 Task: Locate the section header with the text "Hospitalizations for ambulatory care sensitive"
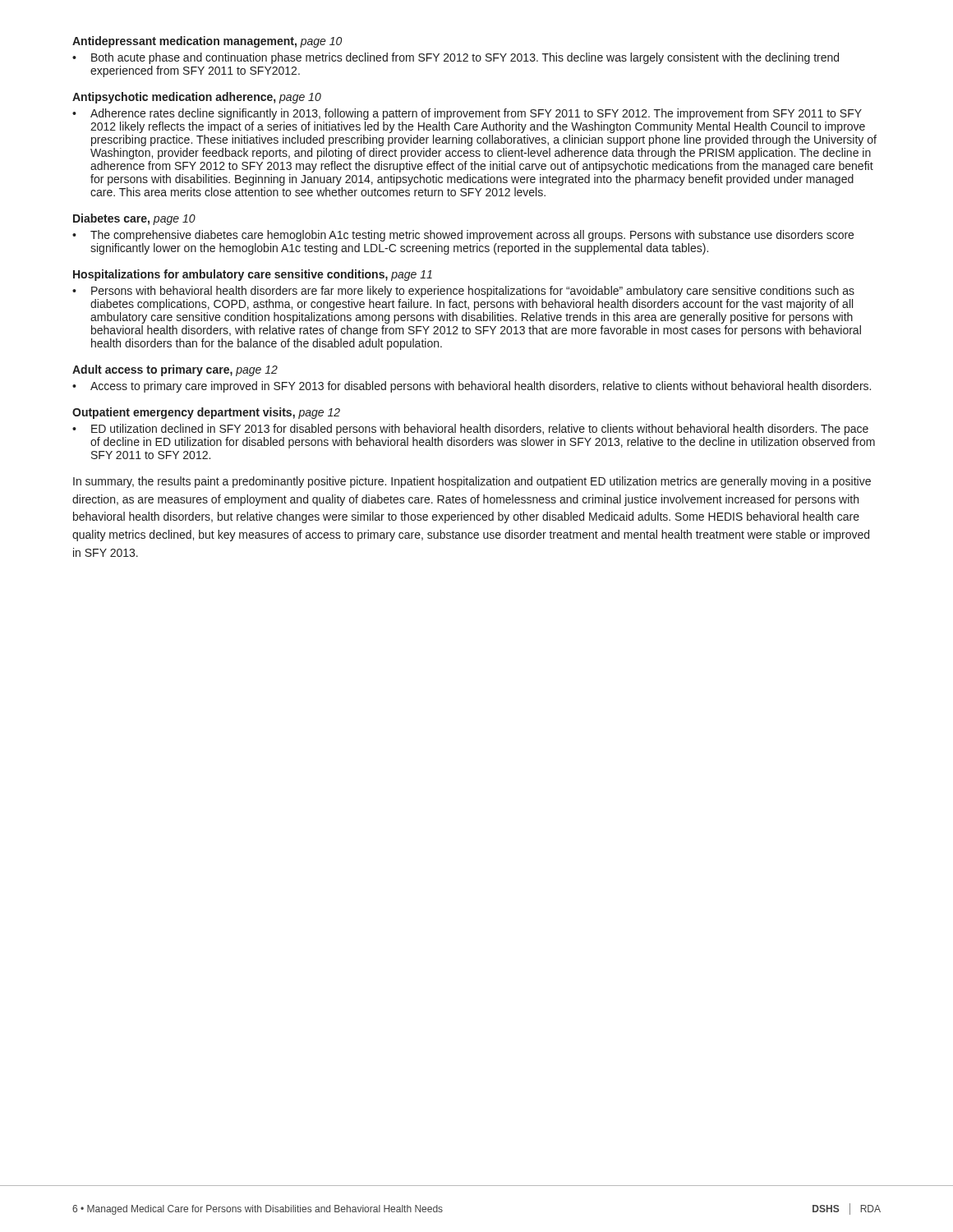coord(253,274)
